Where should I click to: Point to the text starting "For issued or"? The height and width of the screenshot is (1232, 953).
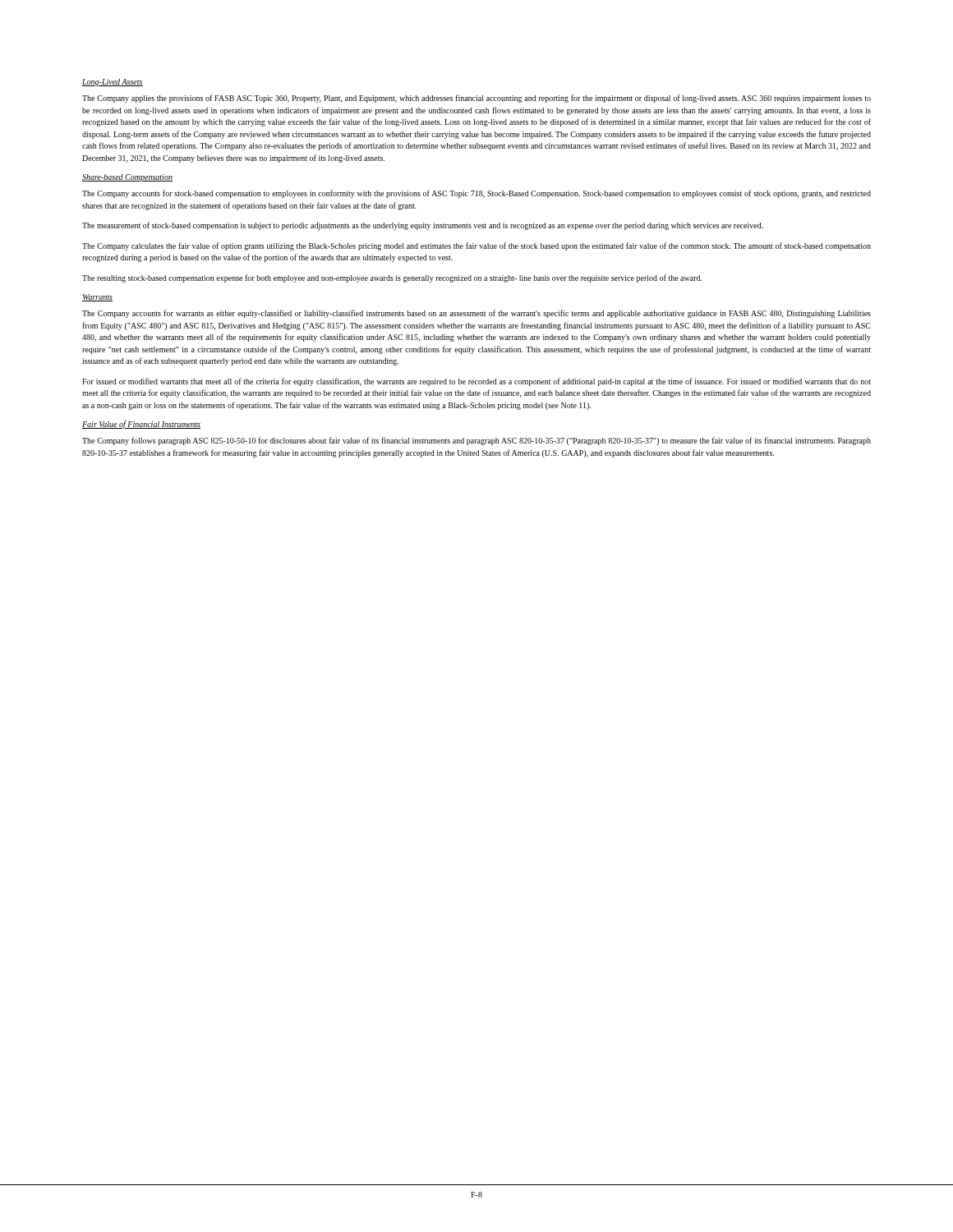[476, 393]
